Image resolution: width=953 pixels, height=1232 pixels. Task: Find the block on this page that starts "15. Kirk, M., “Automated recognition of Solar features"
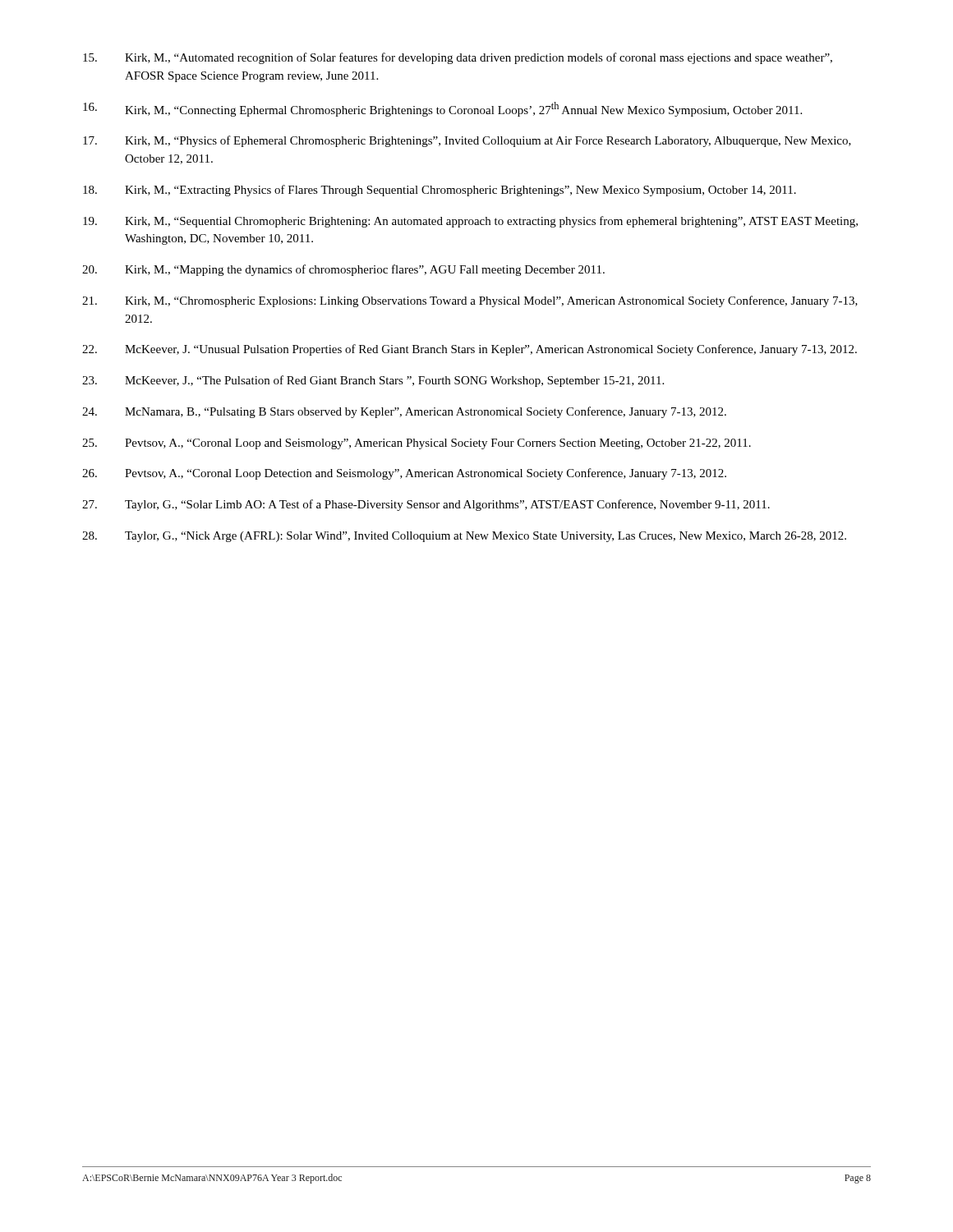click(x=476, y=67)
